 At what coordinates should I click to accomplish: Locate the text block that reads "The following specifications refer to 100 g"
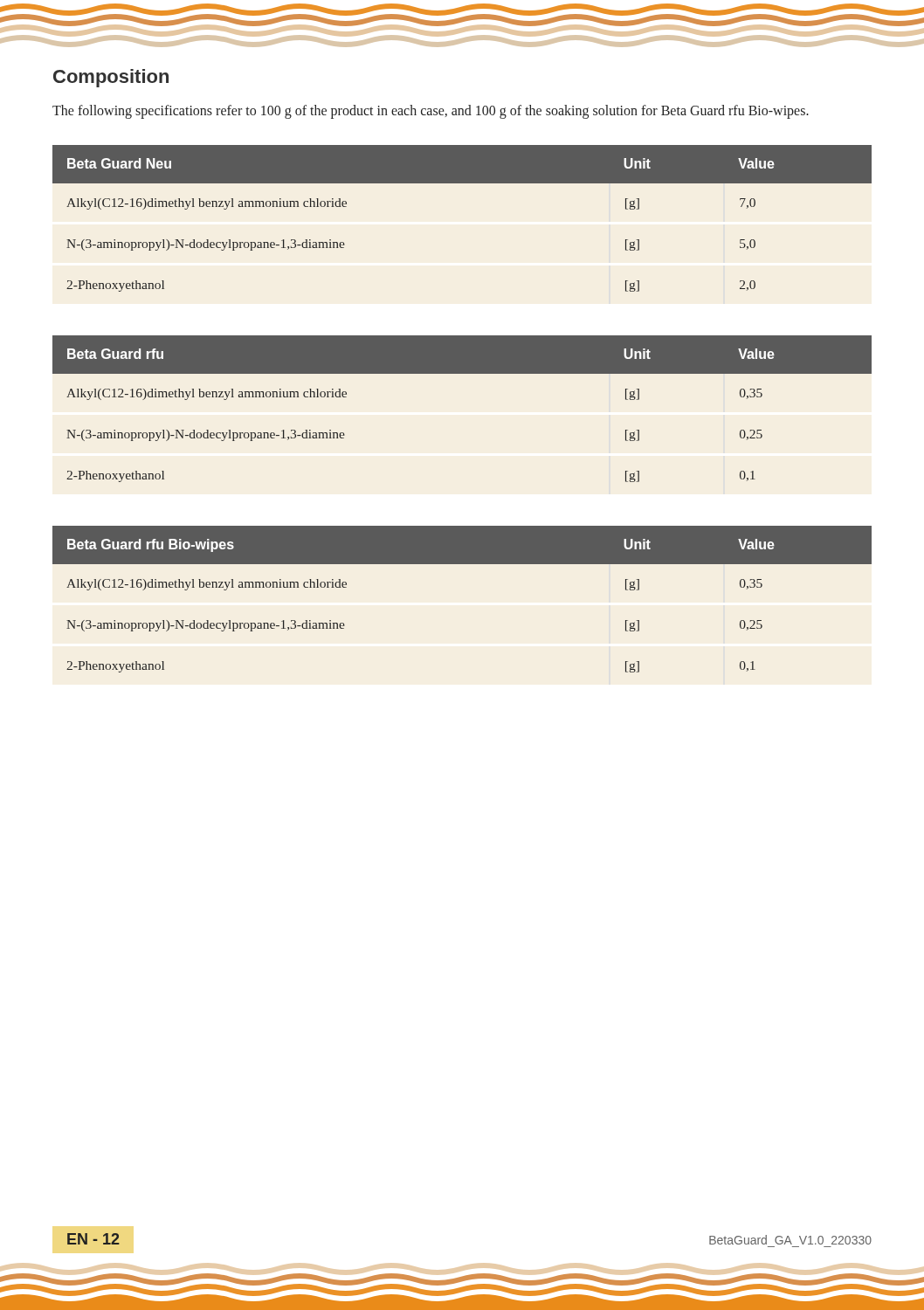(x=431, y=110)
